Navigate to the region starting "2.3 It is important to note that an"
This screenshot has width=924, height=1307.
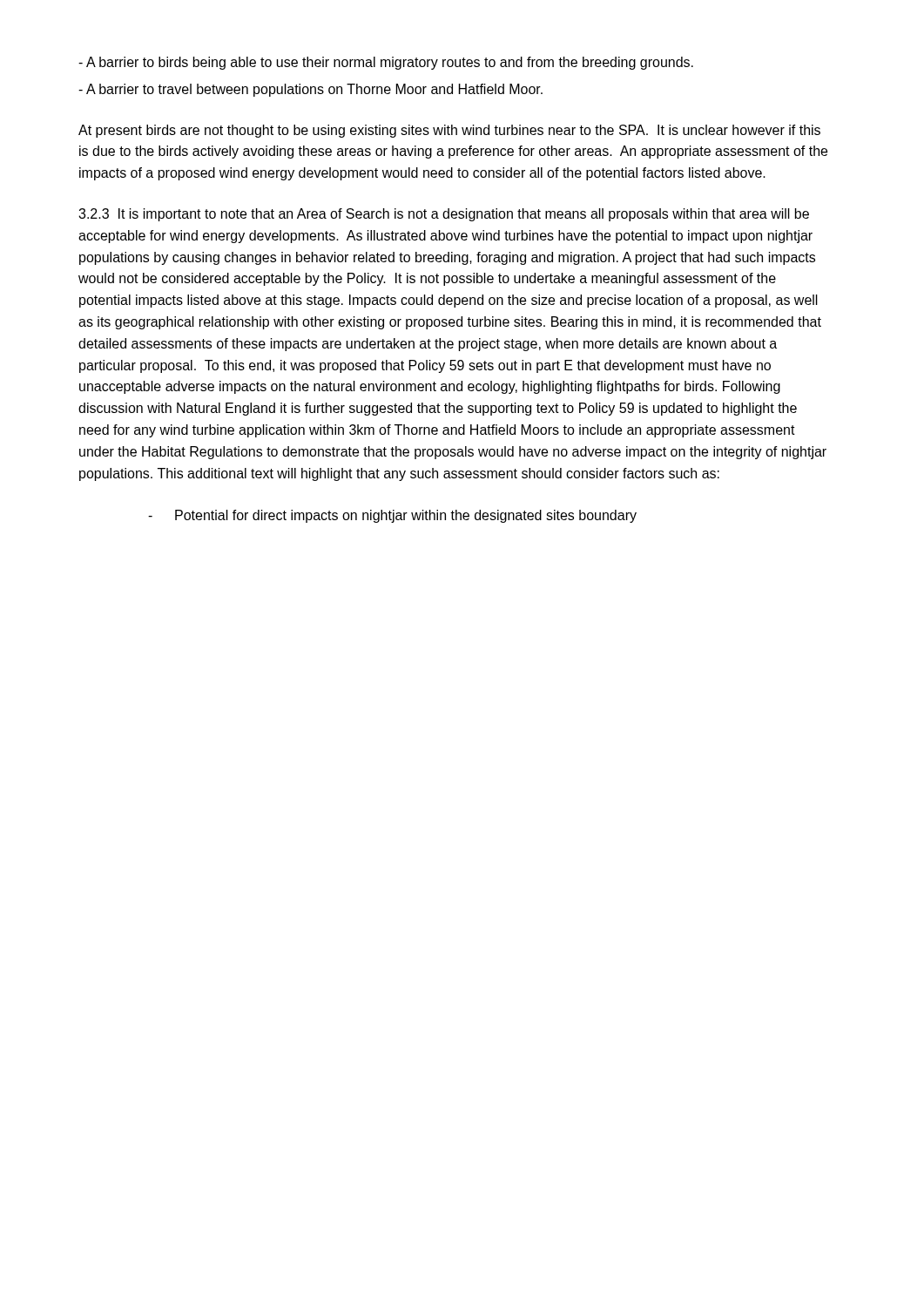[452, 344]
